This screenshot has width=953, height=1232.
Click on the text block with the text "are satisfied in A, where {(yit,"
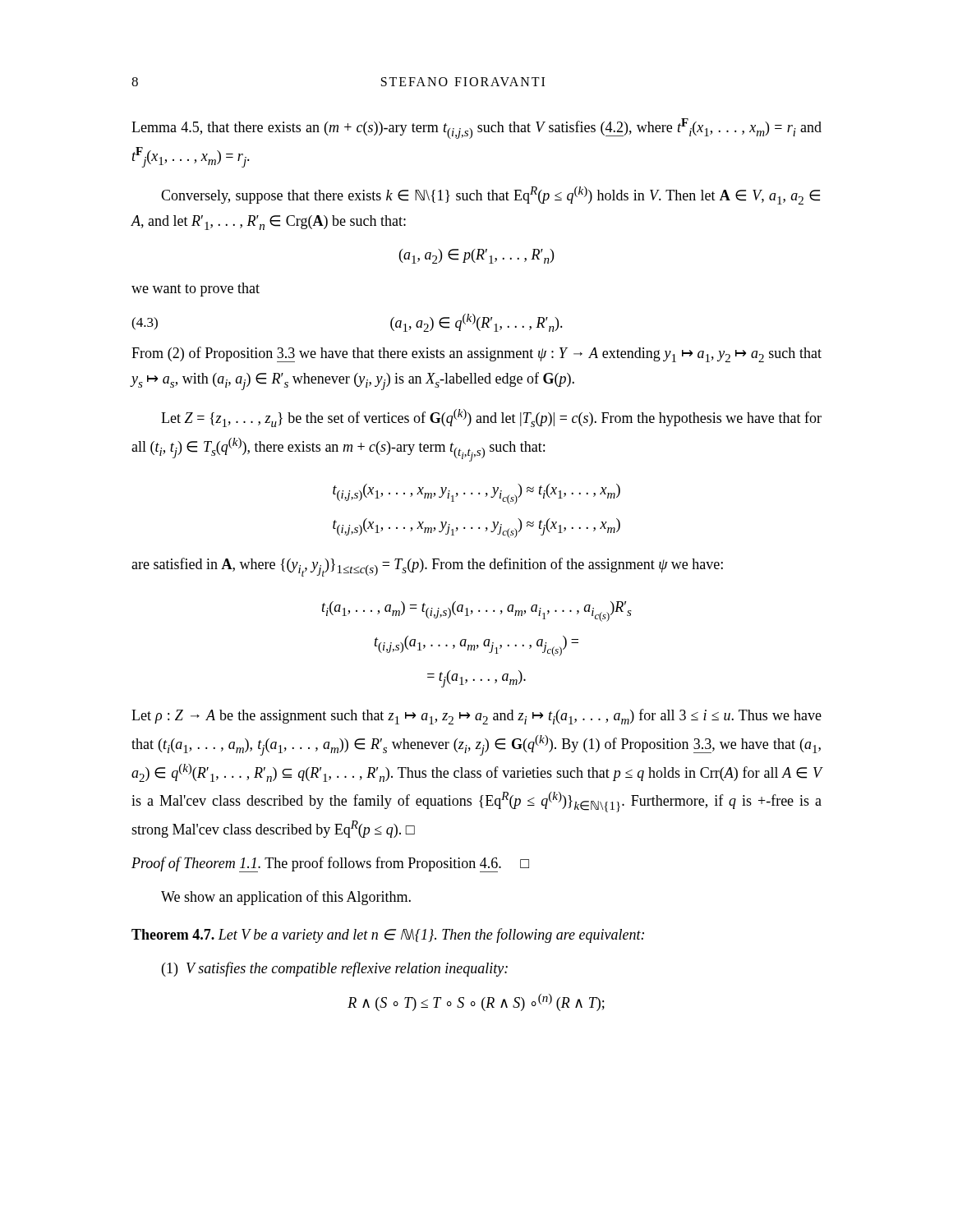click(x=476, y=568)
